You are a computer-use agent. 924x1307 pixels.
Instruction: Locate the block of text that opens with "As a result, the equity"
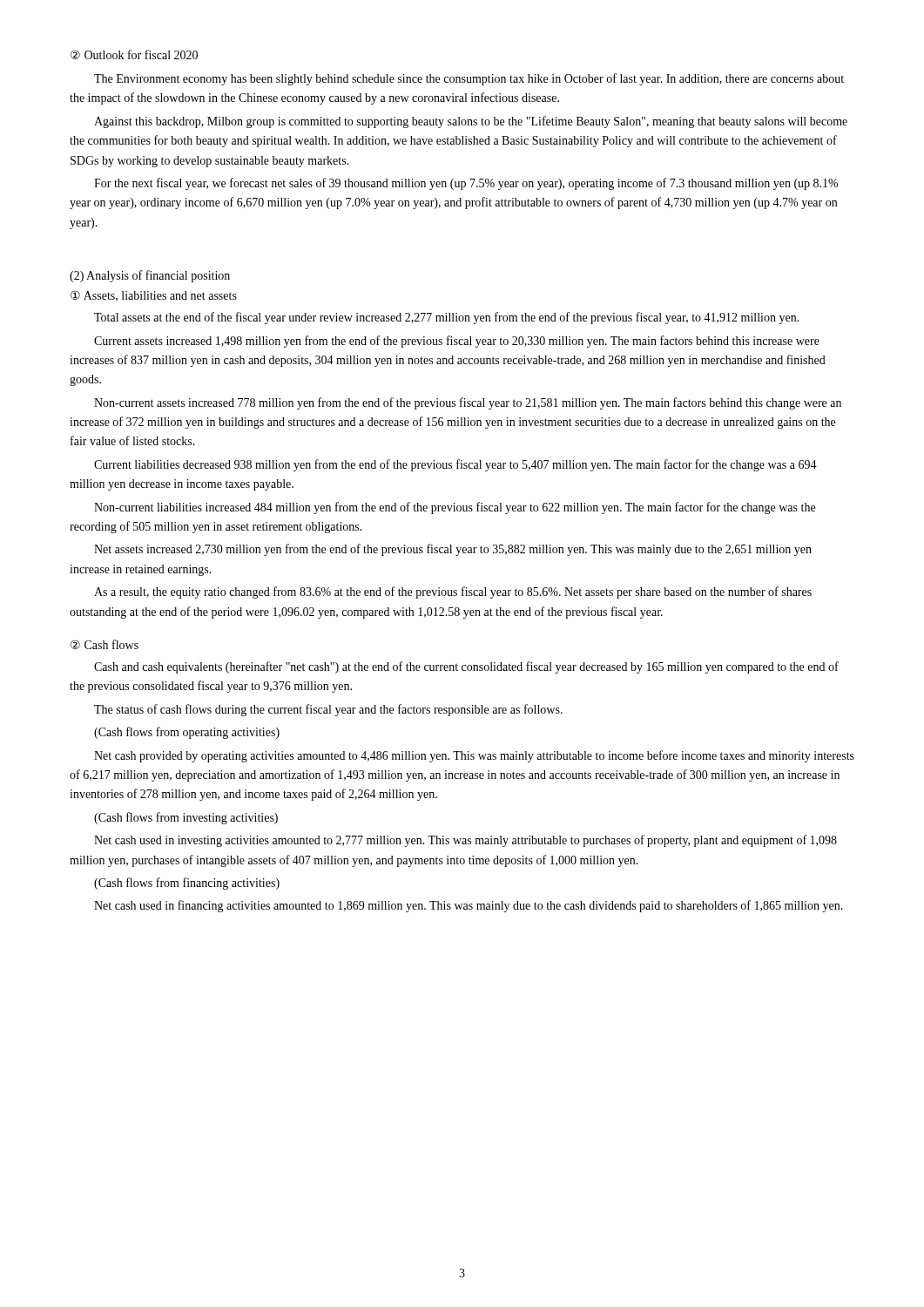coord(462,603)
